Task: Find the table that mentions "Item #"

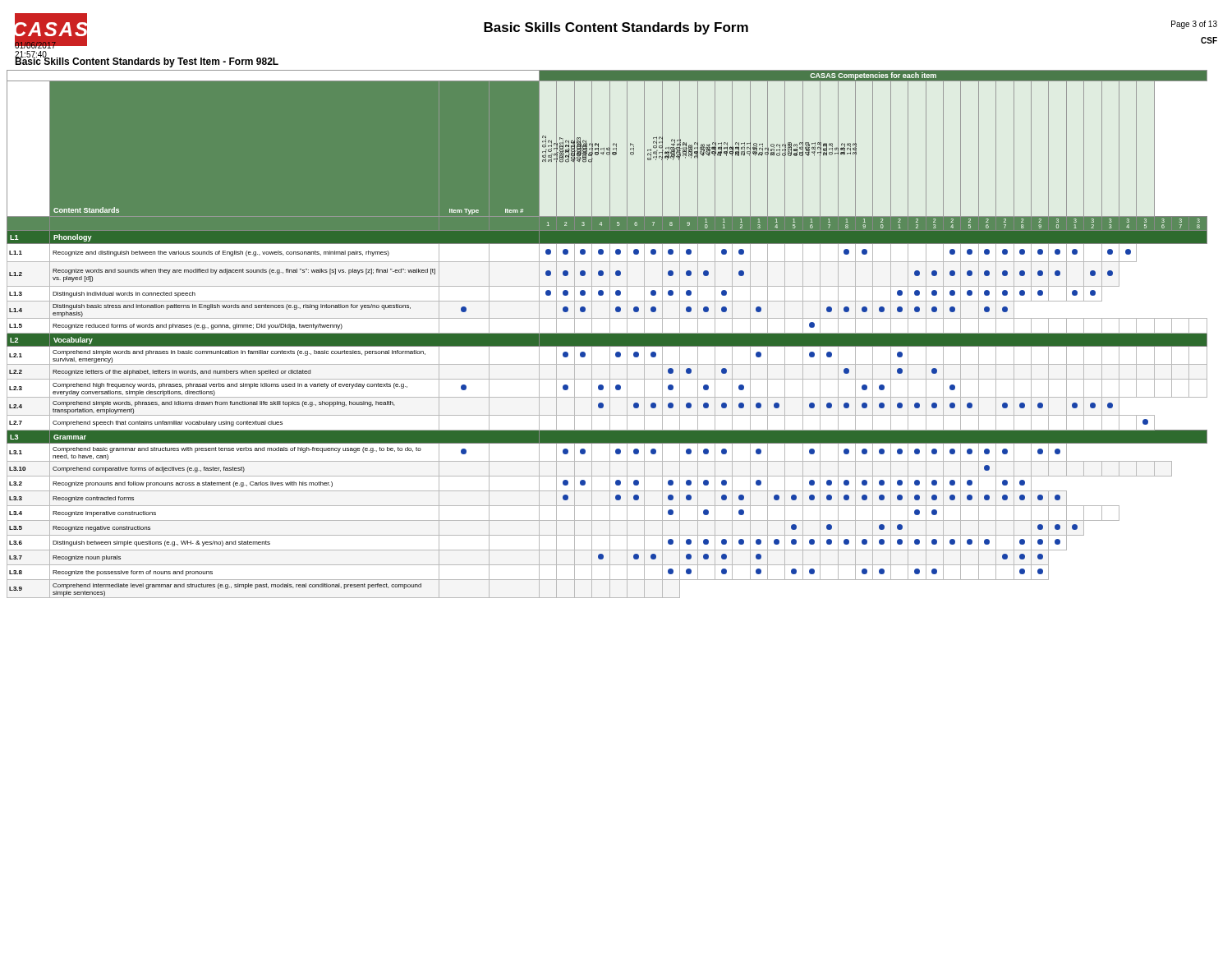Action: pyautogui.click(x=616, y=500)
